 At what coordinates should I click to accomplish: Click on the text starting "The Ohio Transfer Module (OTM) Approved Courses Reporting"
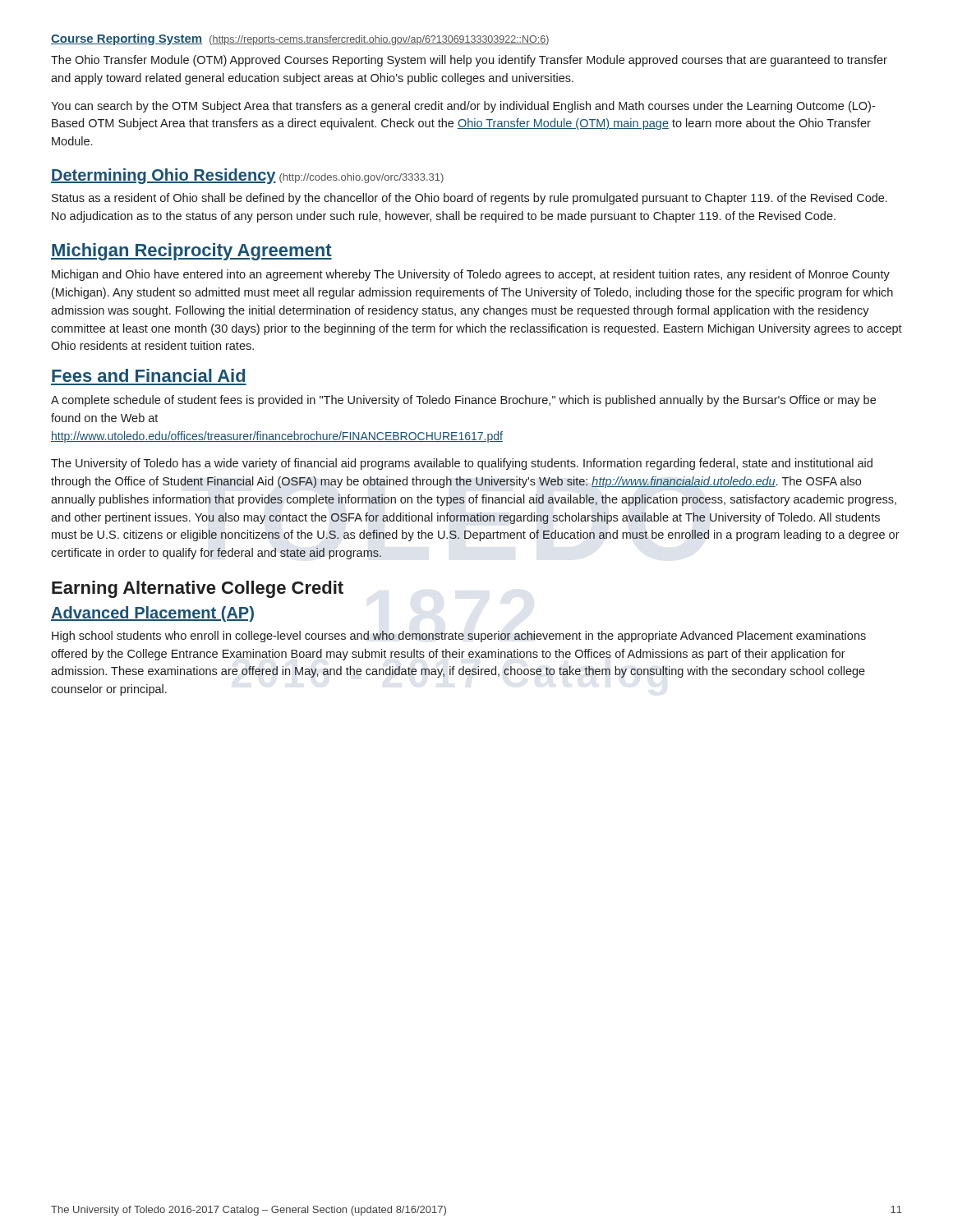(476, 70)
